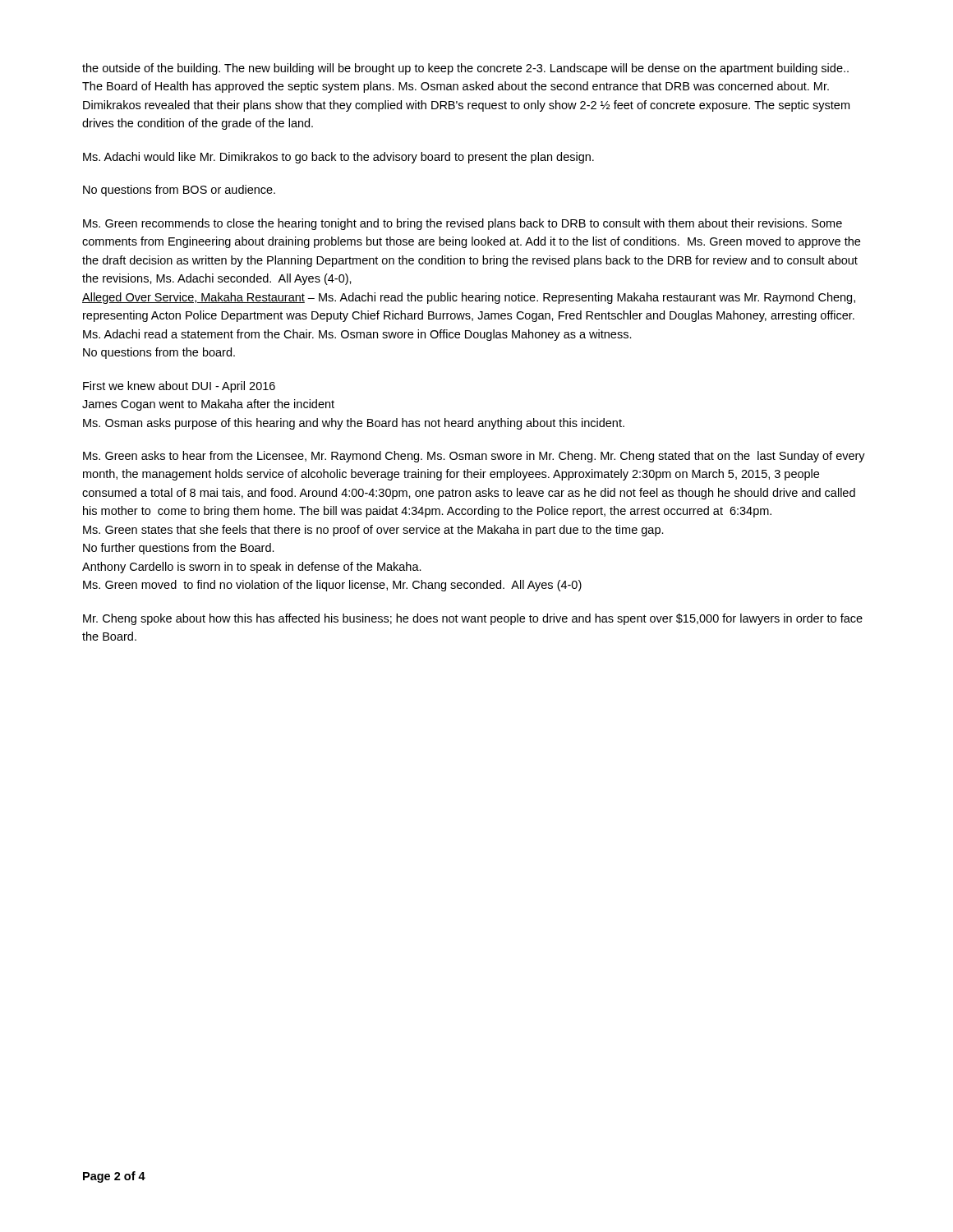
Task: Locate the text block that says "Ms. Adachi would"
Action: click(338, 157)
